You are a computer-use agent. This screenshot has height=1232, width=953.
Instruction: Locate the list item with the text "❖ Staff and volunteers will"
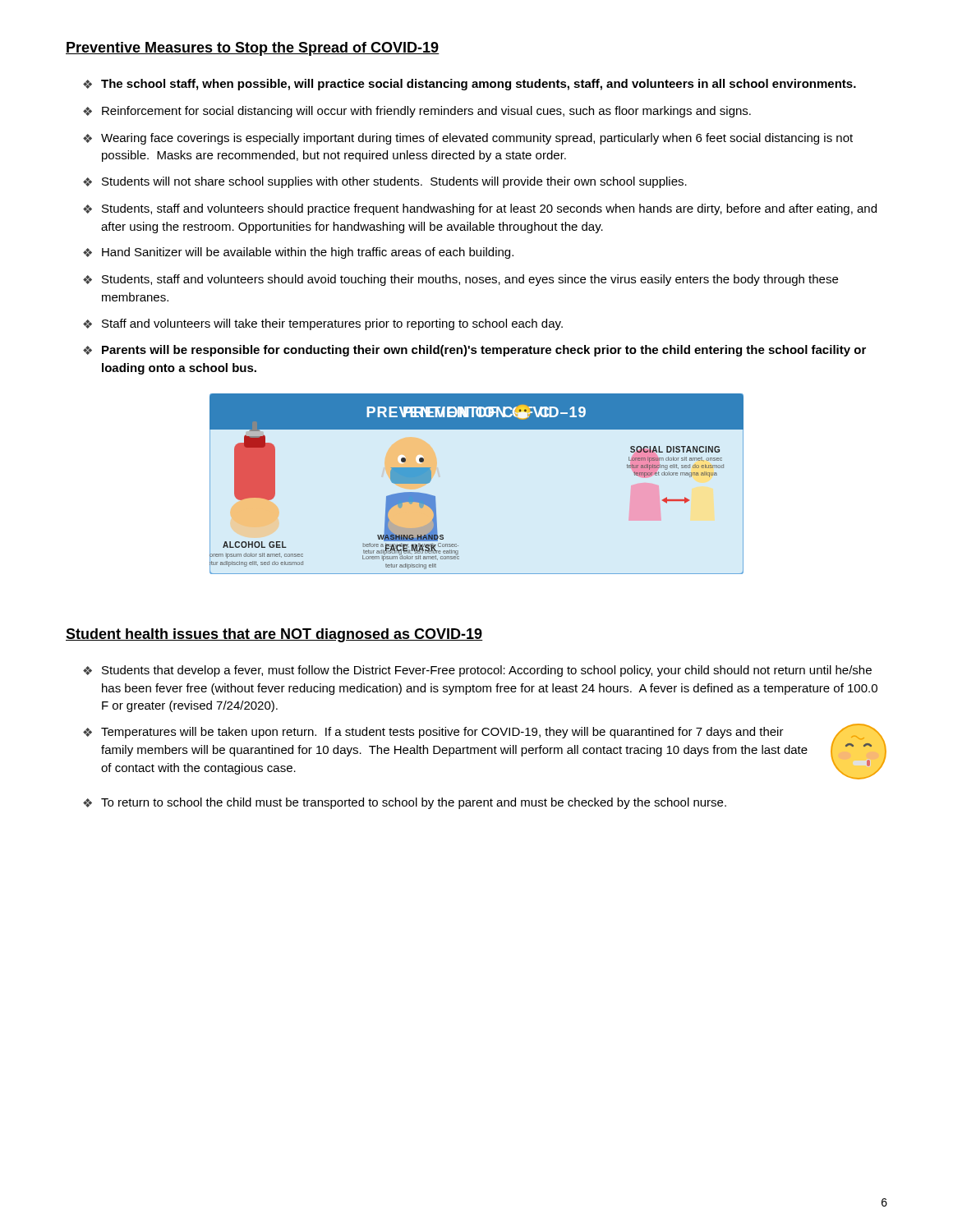pos(485,324)
